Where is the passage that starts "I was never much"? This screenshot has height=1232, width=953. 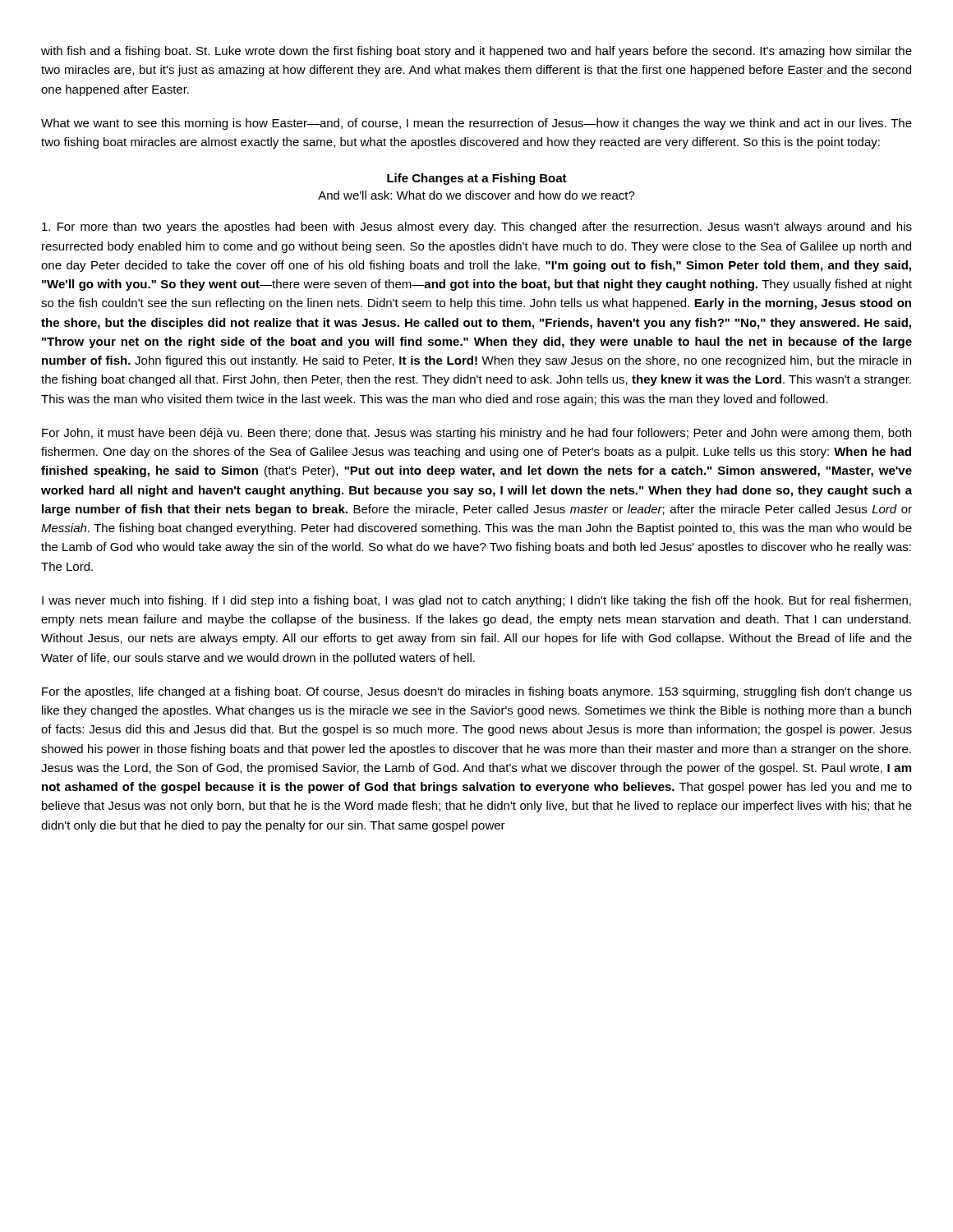tap(476, 628)
